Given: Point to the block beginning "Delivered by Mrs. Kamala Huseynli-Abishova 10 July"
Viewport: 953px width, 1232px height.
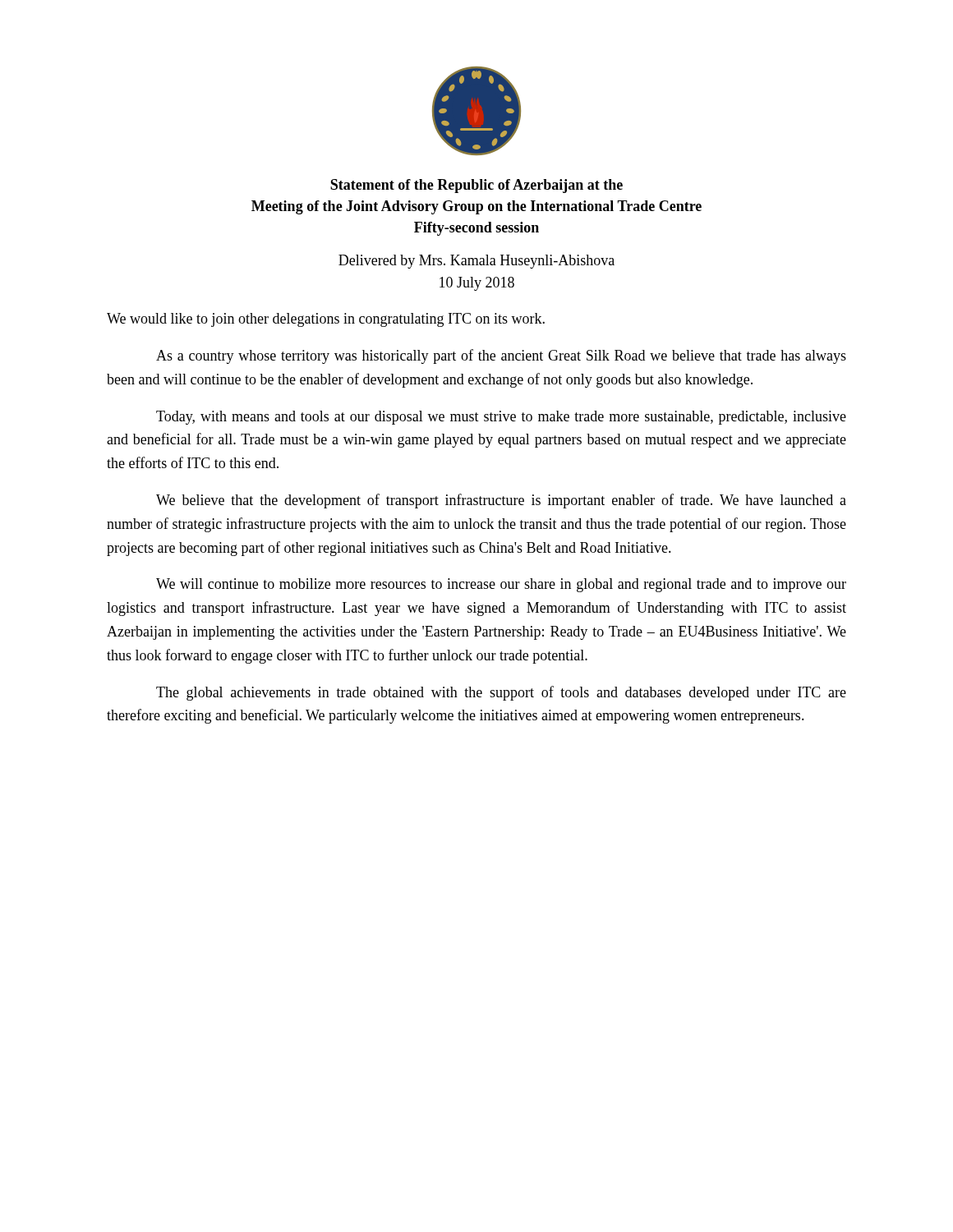Looking at the screenshot, I should (476, 272).
